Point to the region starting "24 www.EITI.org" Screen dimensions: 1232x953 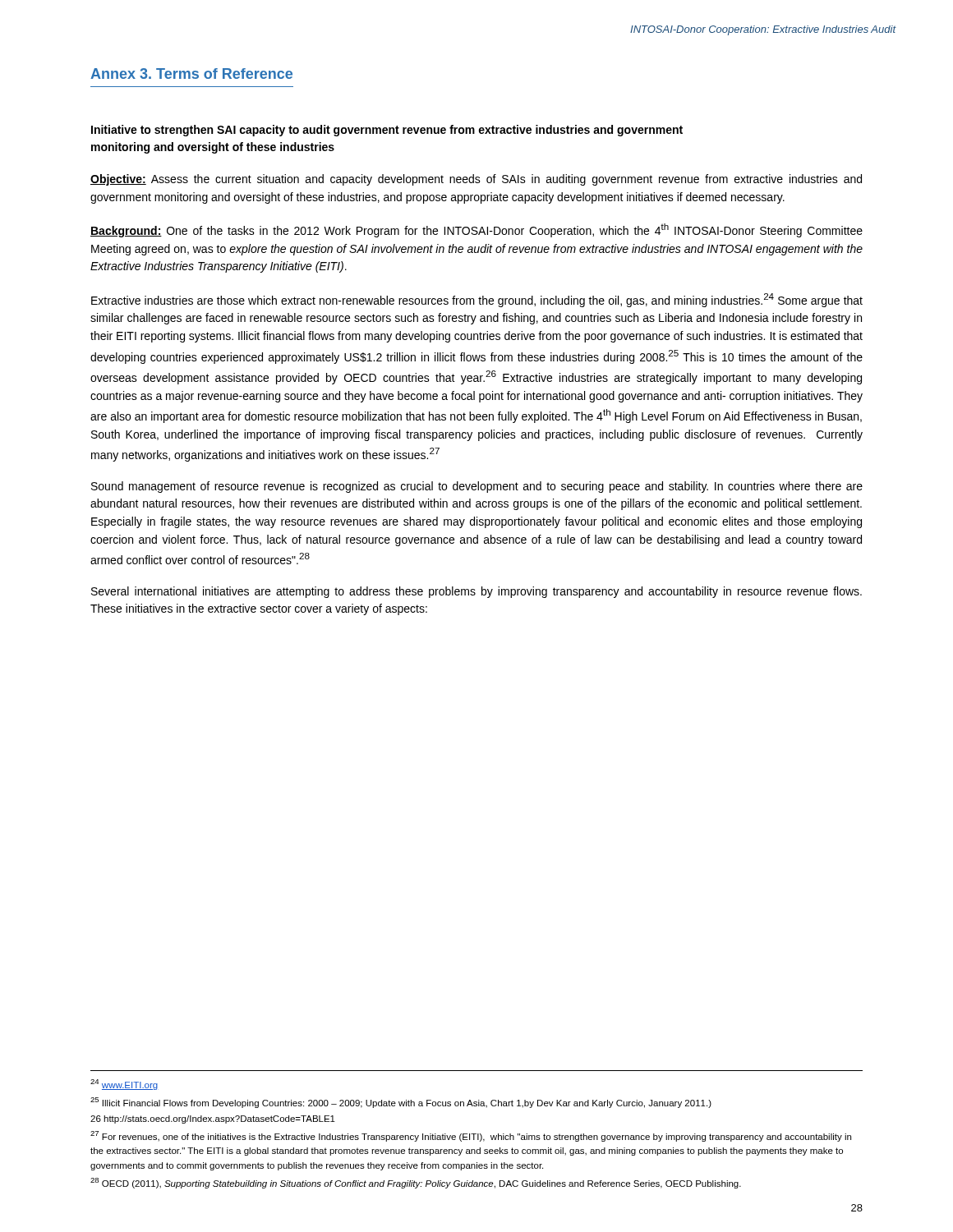124,1083
